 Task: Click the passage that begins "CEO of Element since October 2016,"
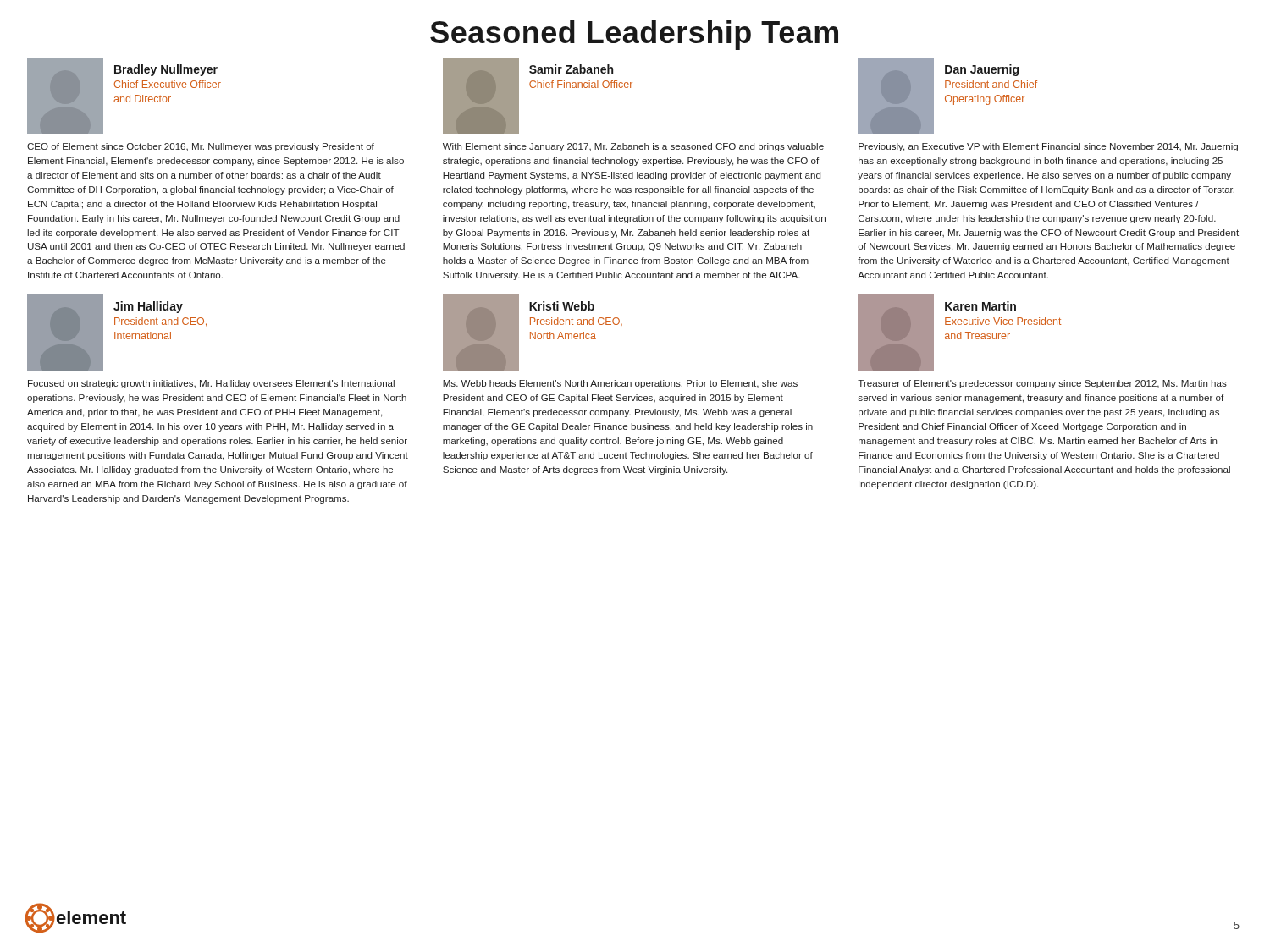pos(216,210)
